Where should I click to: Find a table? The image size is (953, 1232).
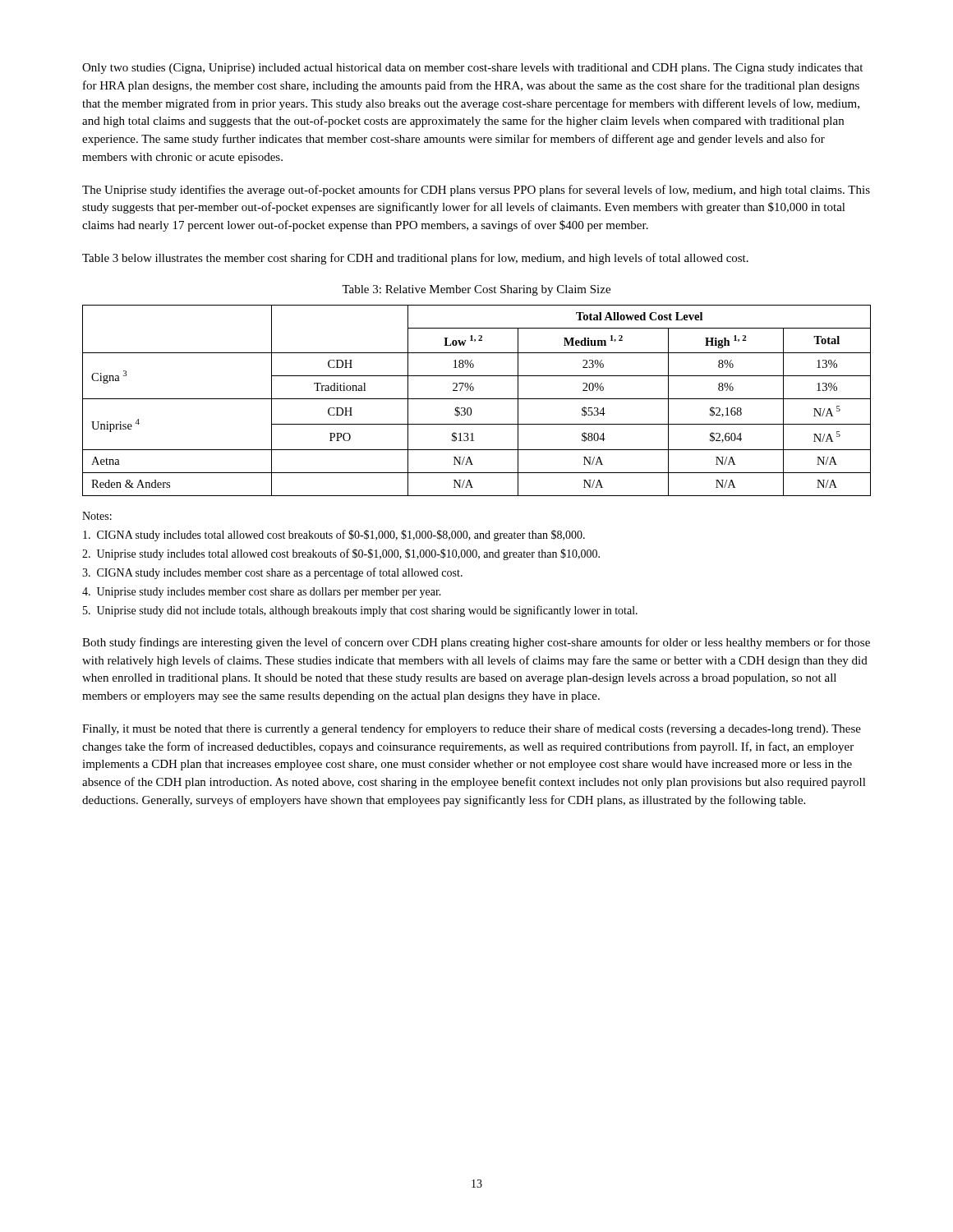pyautogui.click(x=476, y=400)
